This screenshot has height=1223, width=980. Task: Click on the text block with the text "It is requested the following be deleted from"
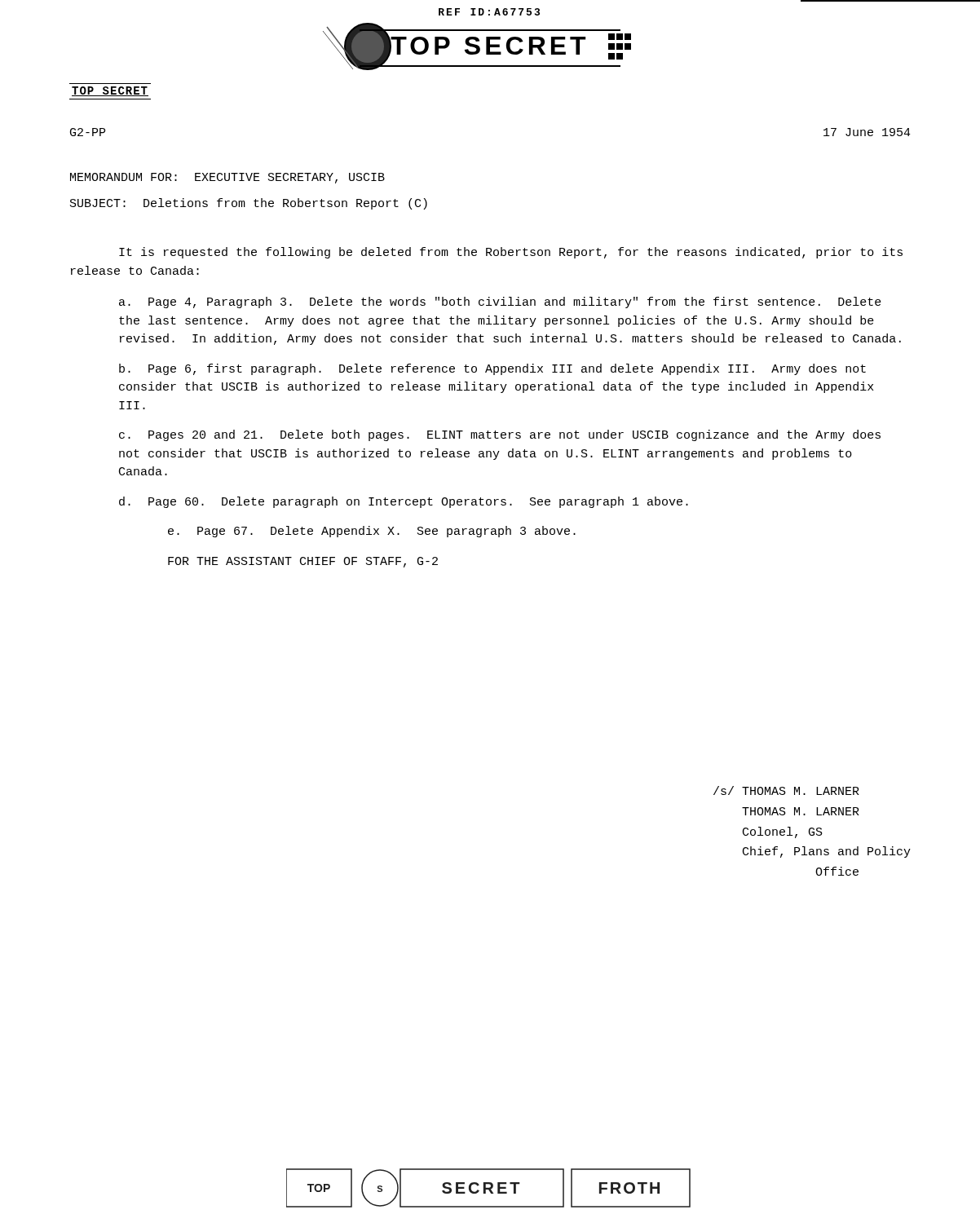tap(486, 262)
